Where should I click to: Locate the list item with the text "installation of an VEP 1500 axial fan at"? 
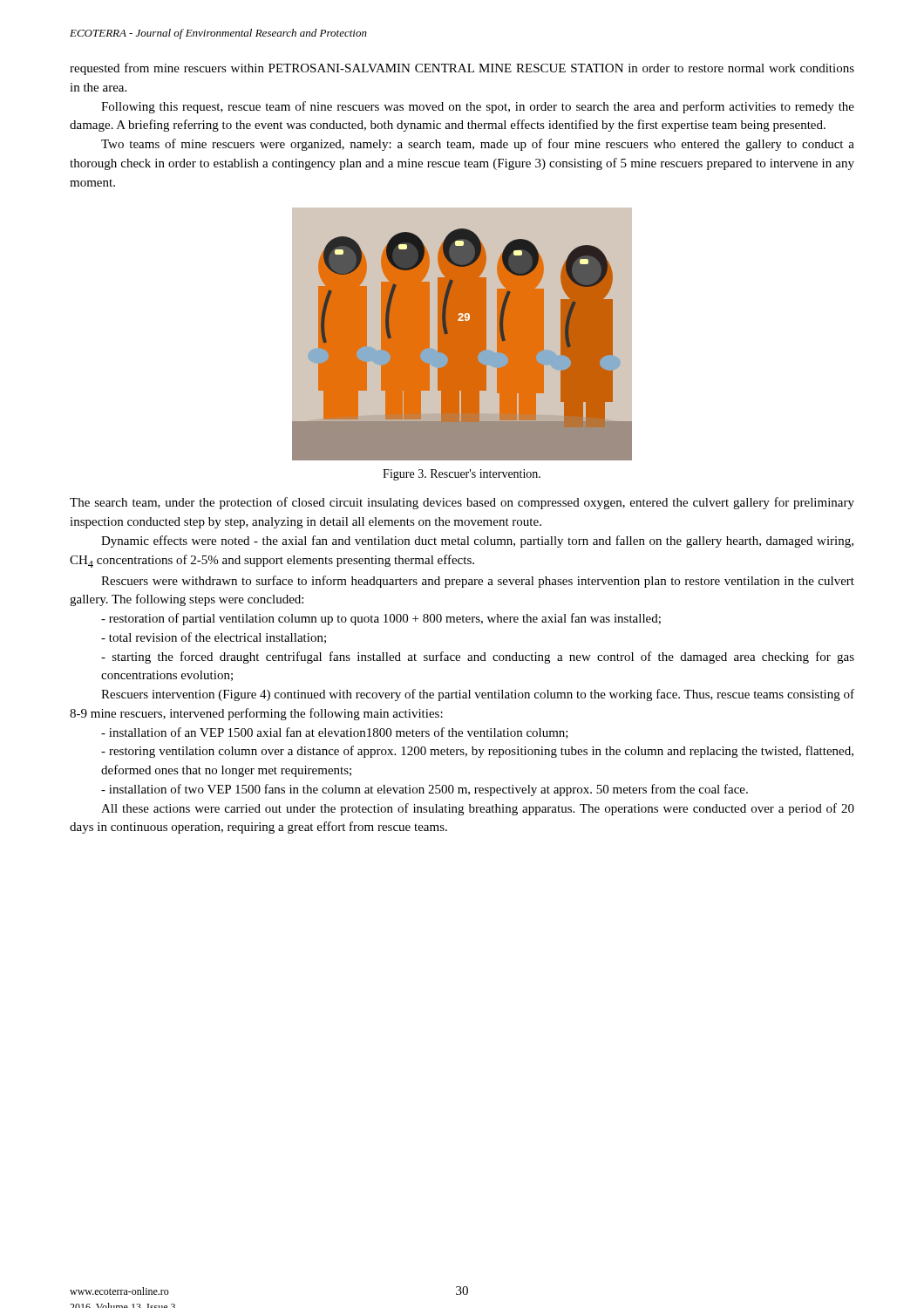point(478,733)
